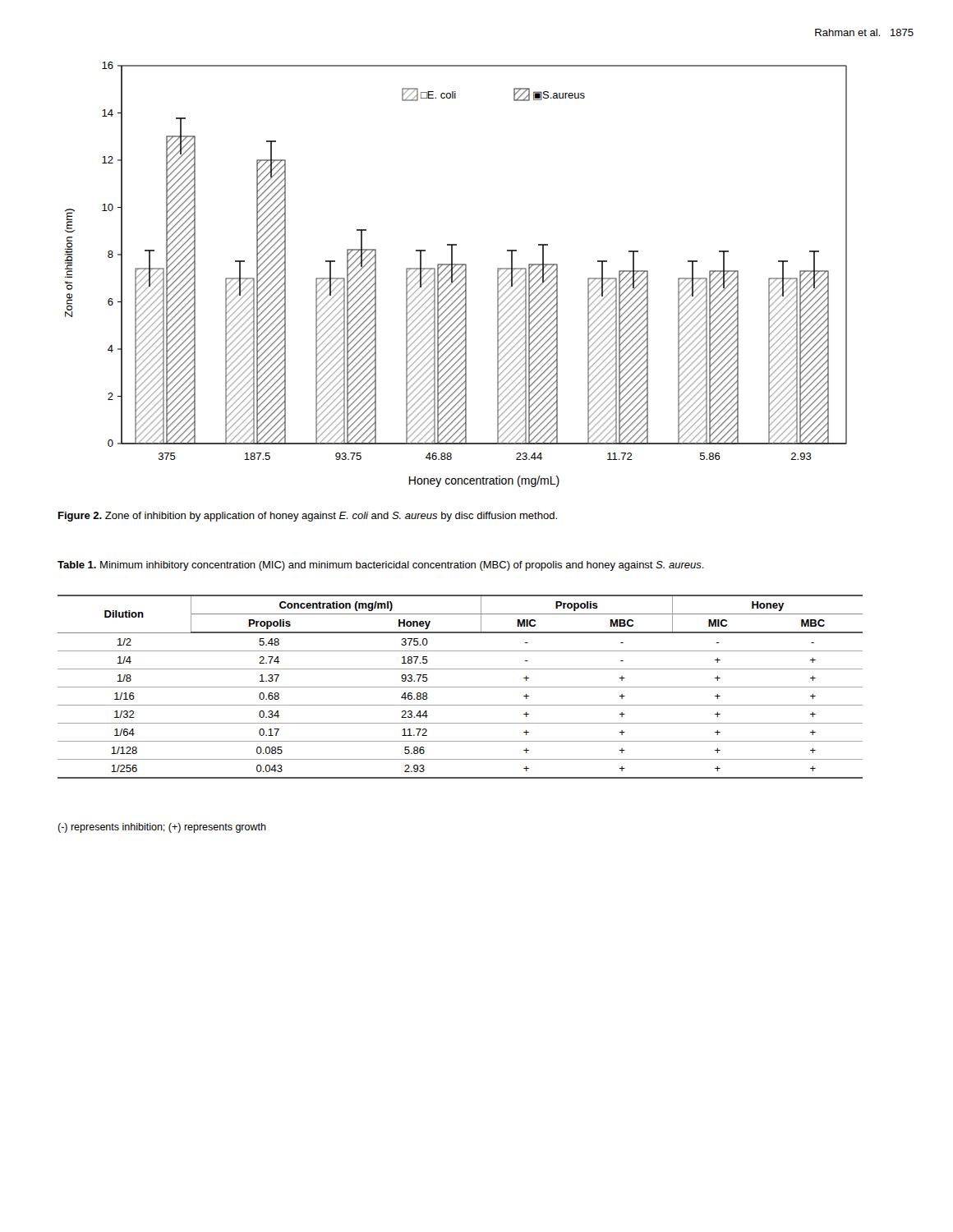Screen dimensions: 1232x953
Task: Find the text starting "Table 1. Minimum inhibitory concentration"
Action: coord(381,565)
